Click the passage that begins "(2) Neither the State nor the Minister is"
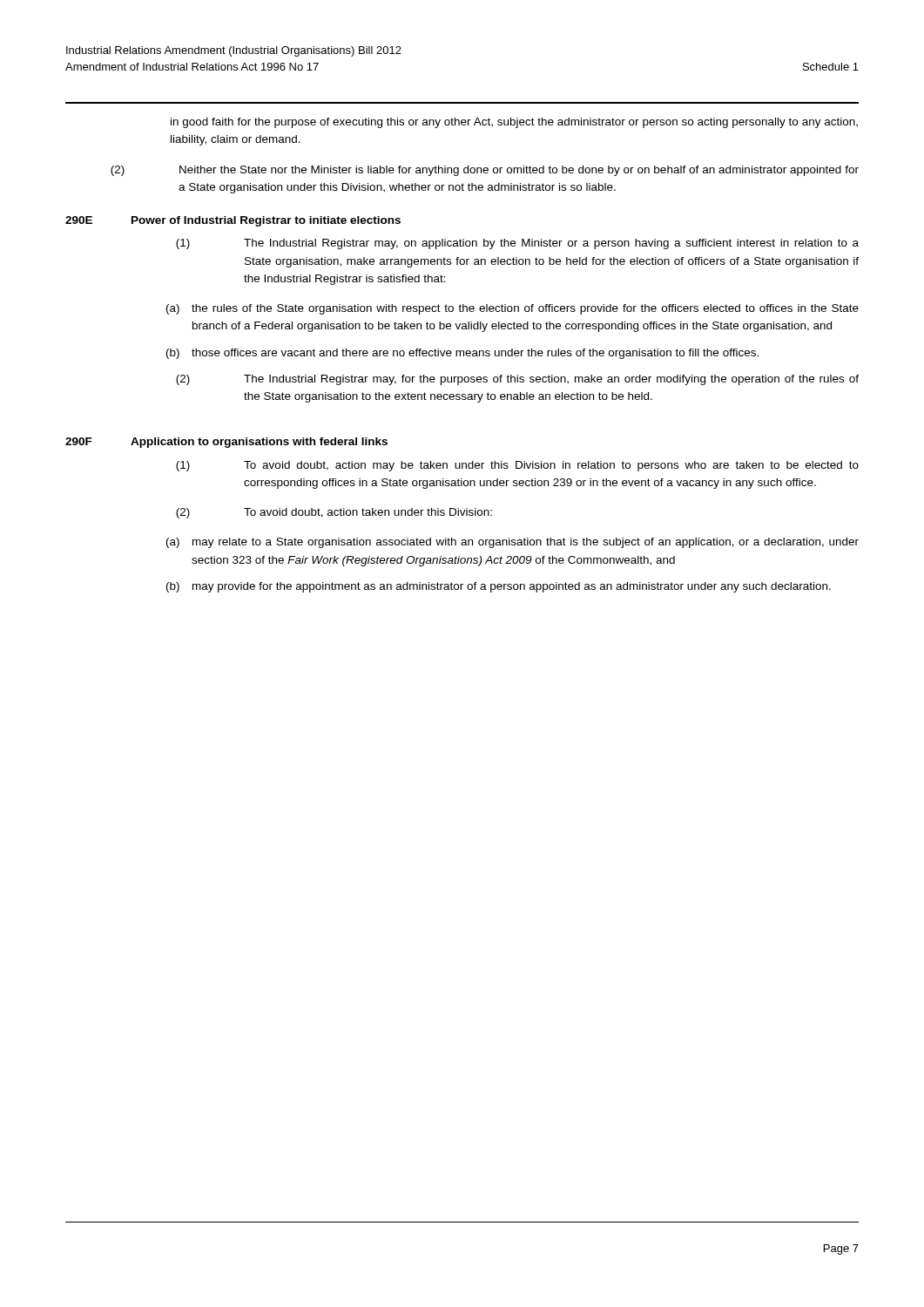Viewport: 924px width, 1307px height. coord(462,178)
